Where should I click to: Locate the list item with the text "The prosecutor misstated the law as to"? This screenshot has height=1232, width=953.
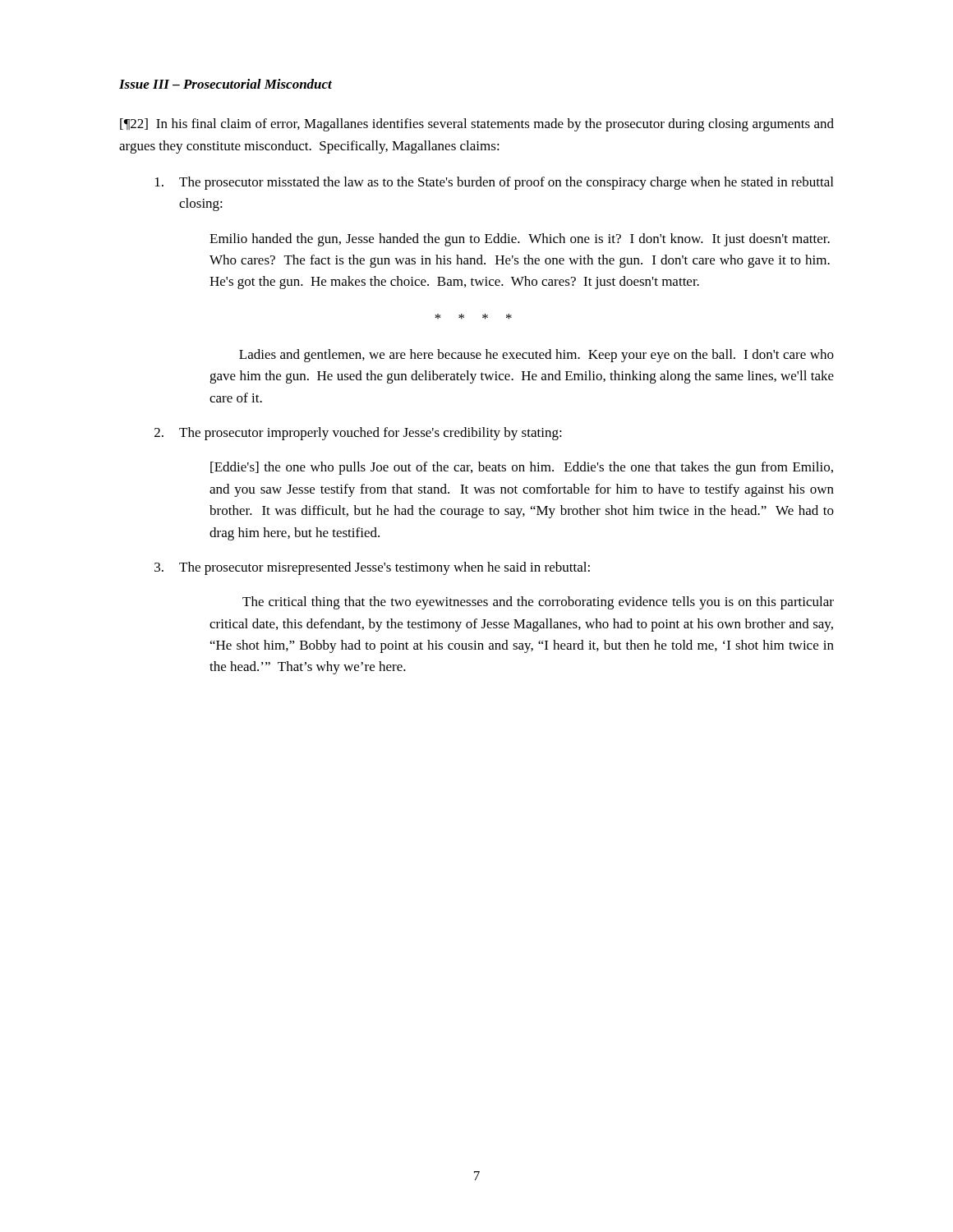pyautogui.click(x=476, y=193)
